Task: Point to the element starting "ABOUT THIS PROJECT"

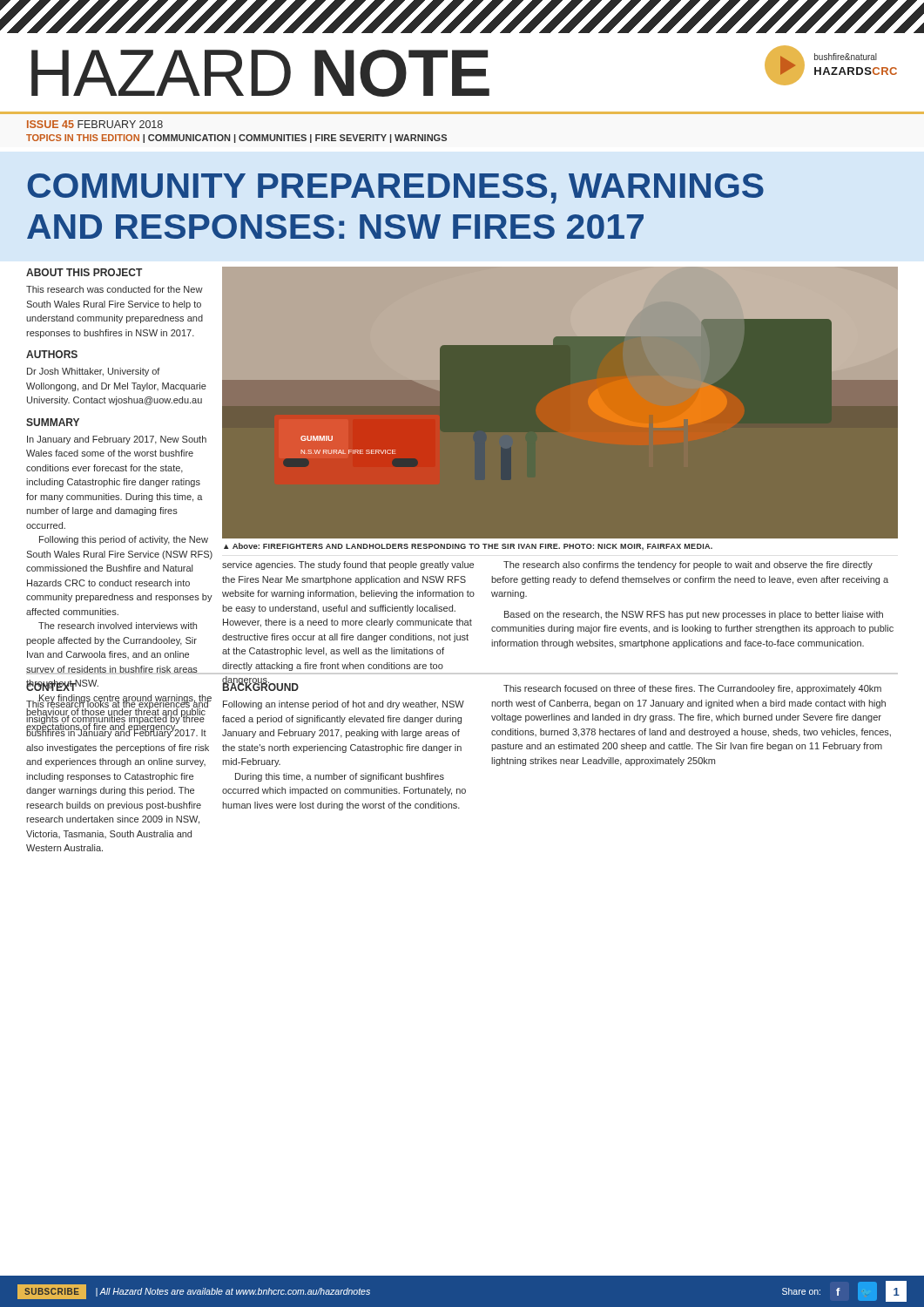Action: coord(84,273)
